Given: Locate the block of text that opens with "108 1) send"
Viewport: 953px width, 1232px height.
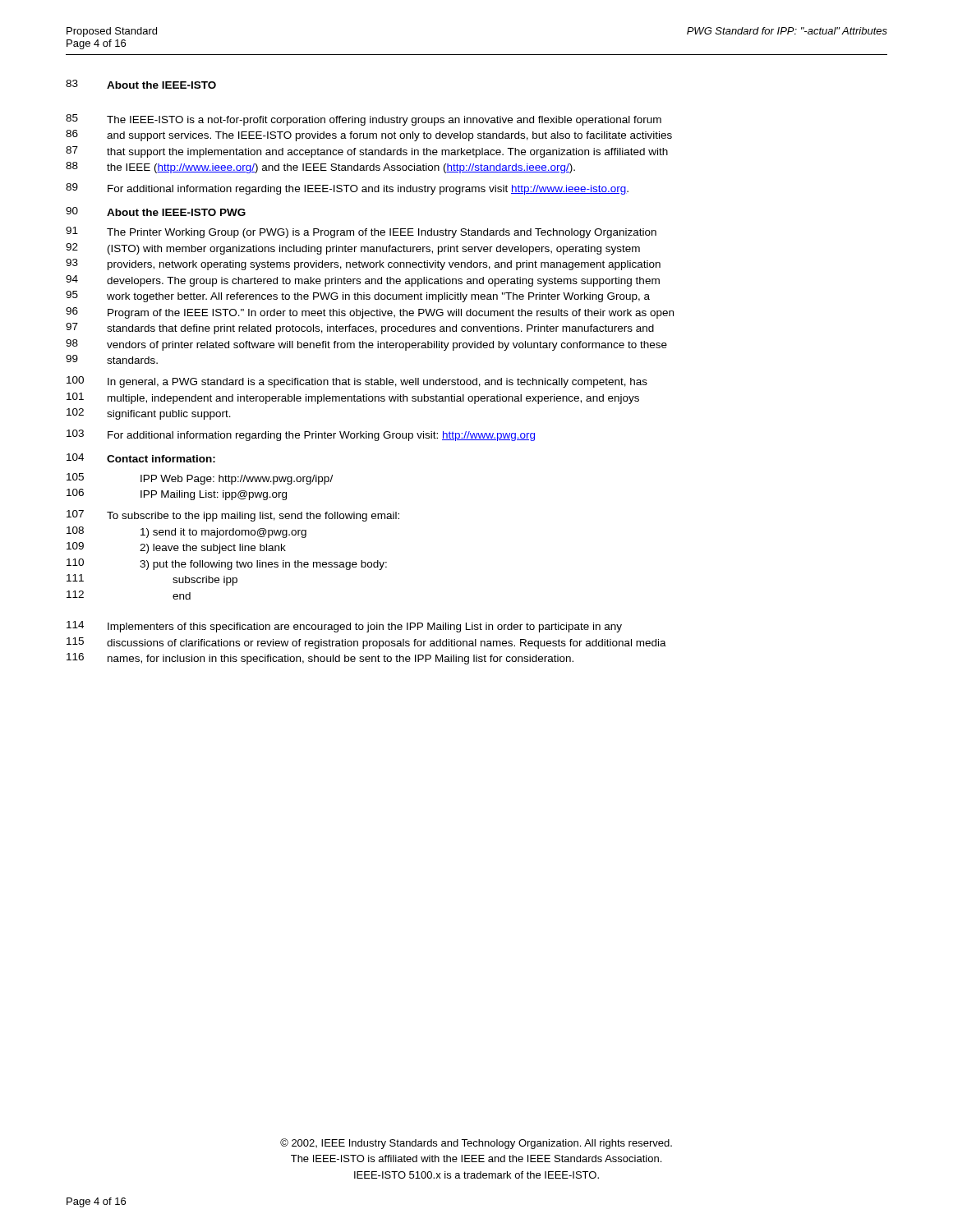Looking at the screenshot, I should coord(186,532).
